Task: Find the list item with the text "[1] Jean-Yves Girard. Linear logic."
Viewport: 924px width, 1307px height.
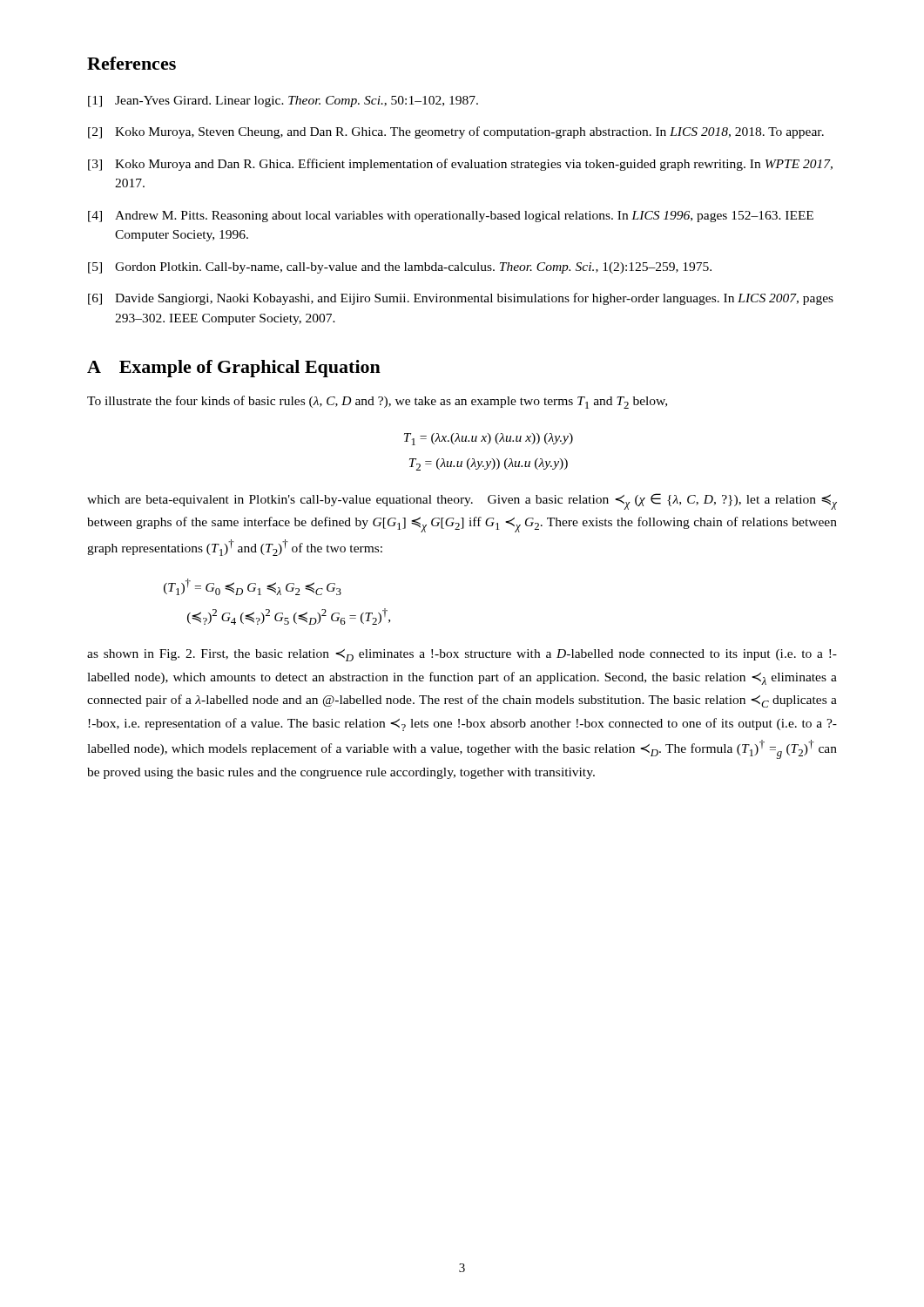Action: [x=462, y=100]
